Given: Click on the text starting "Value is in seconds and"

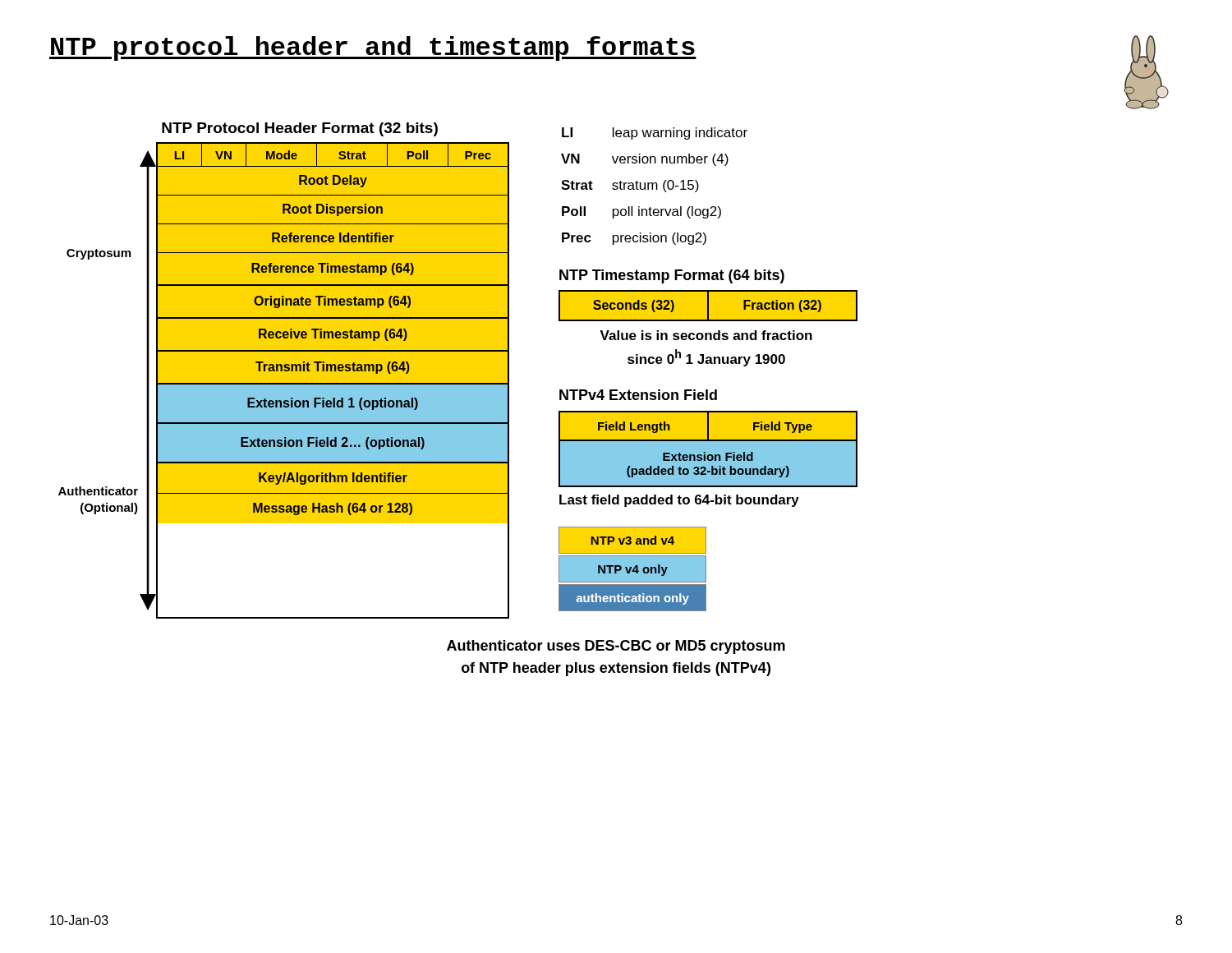Looking at the screenshot, I should pos(706,348).
